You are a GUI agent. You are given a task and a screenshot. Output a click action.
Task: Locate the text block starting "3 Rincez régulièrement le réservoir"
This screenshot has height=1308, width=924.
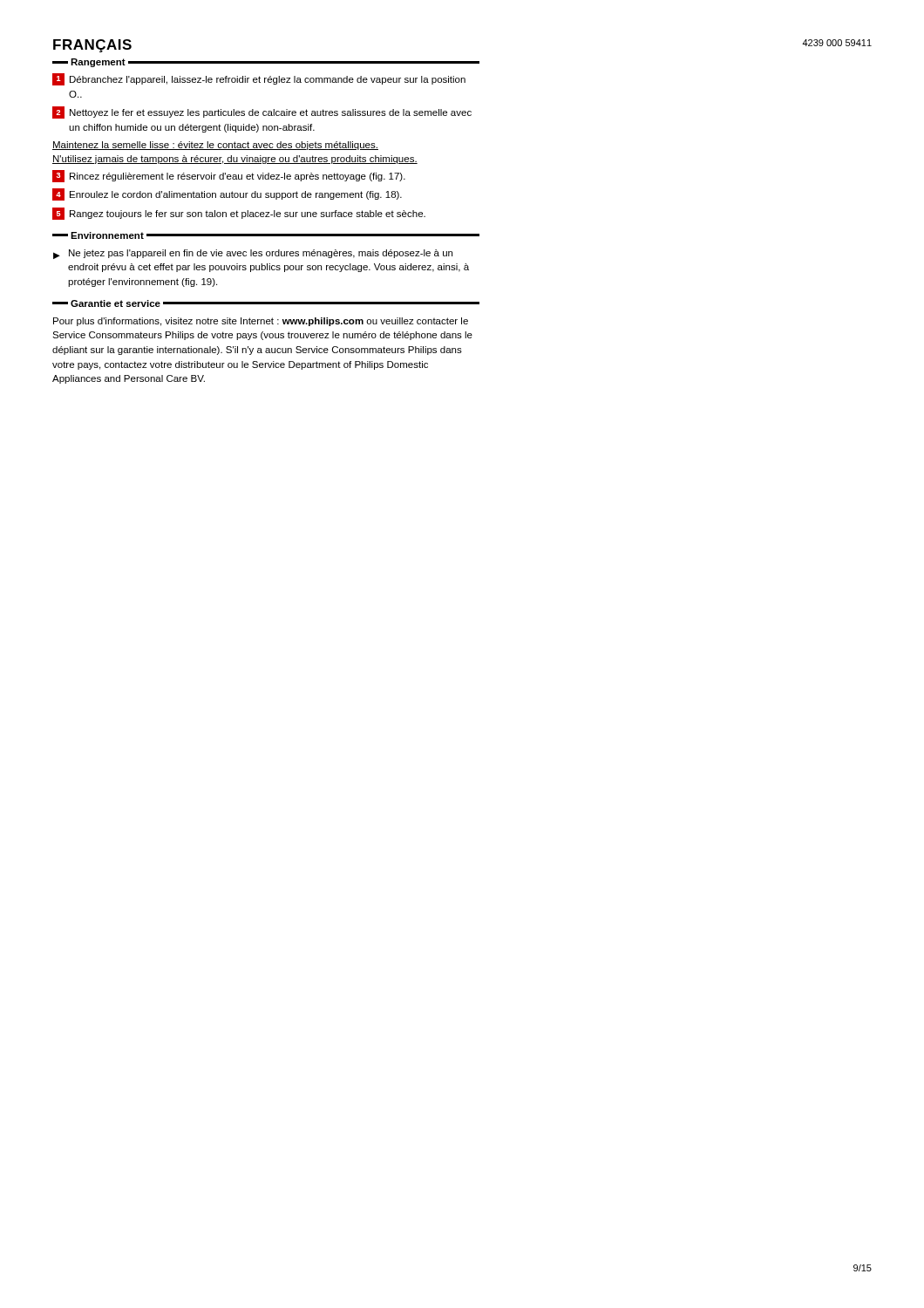click(x=229, y=176)
